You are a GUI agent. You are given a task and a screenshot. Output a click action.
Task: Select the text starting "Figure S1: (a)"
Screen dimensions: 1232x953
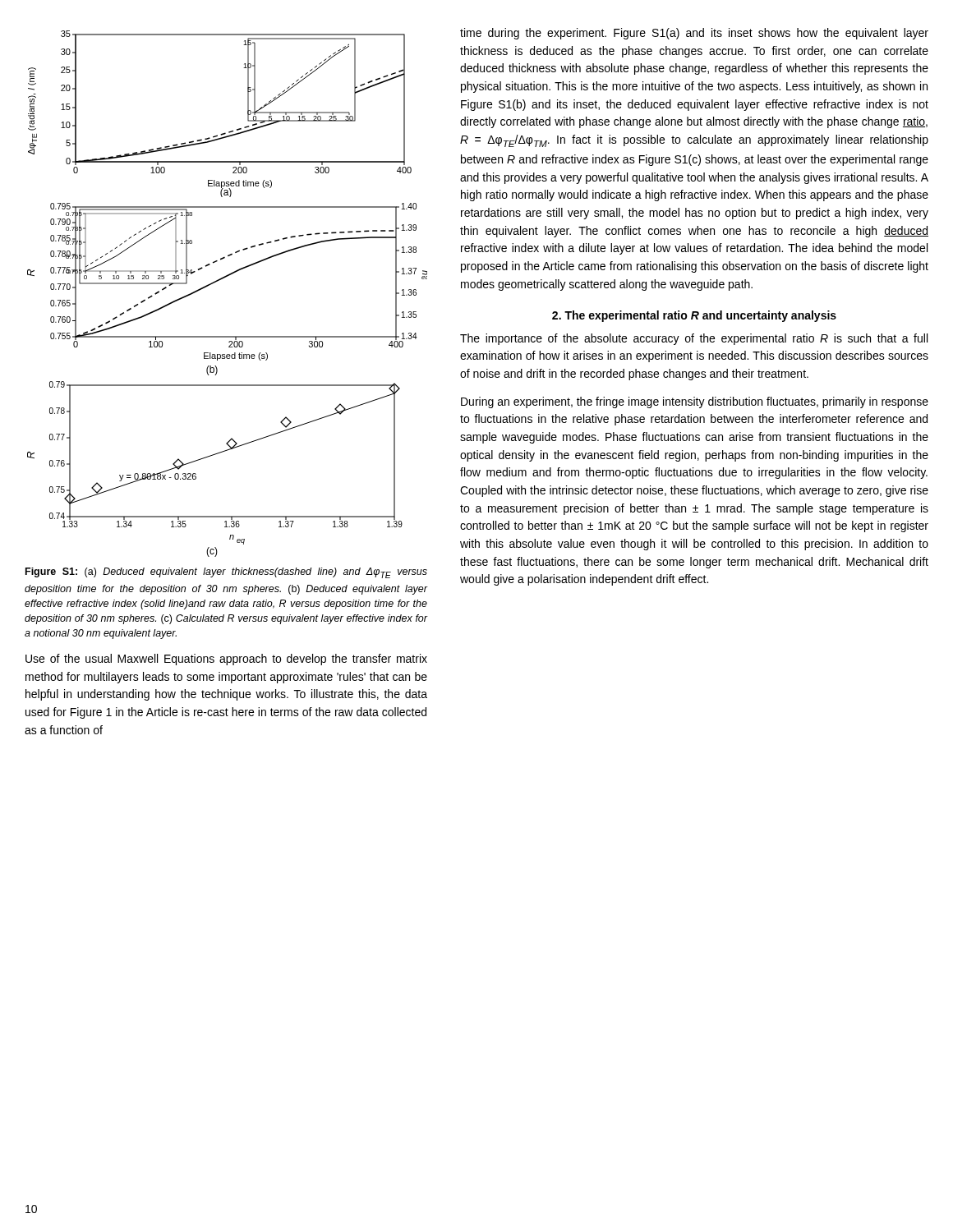pos(226,602)
